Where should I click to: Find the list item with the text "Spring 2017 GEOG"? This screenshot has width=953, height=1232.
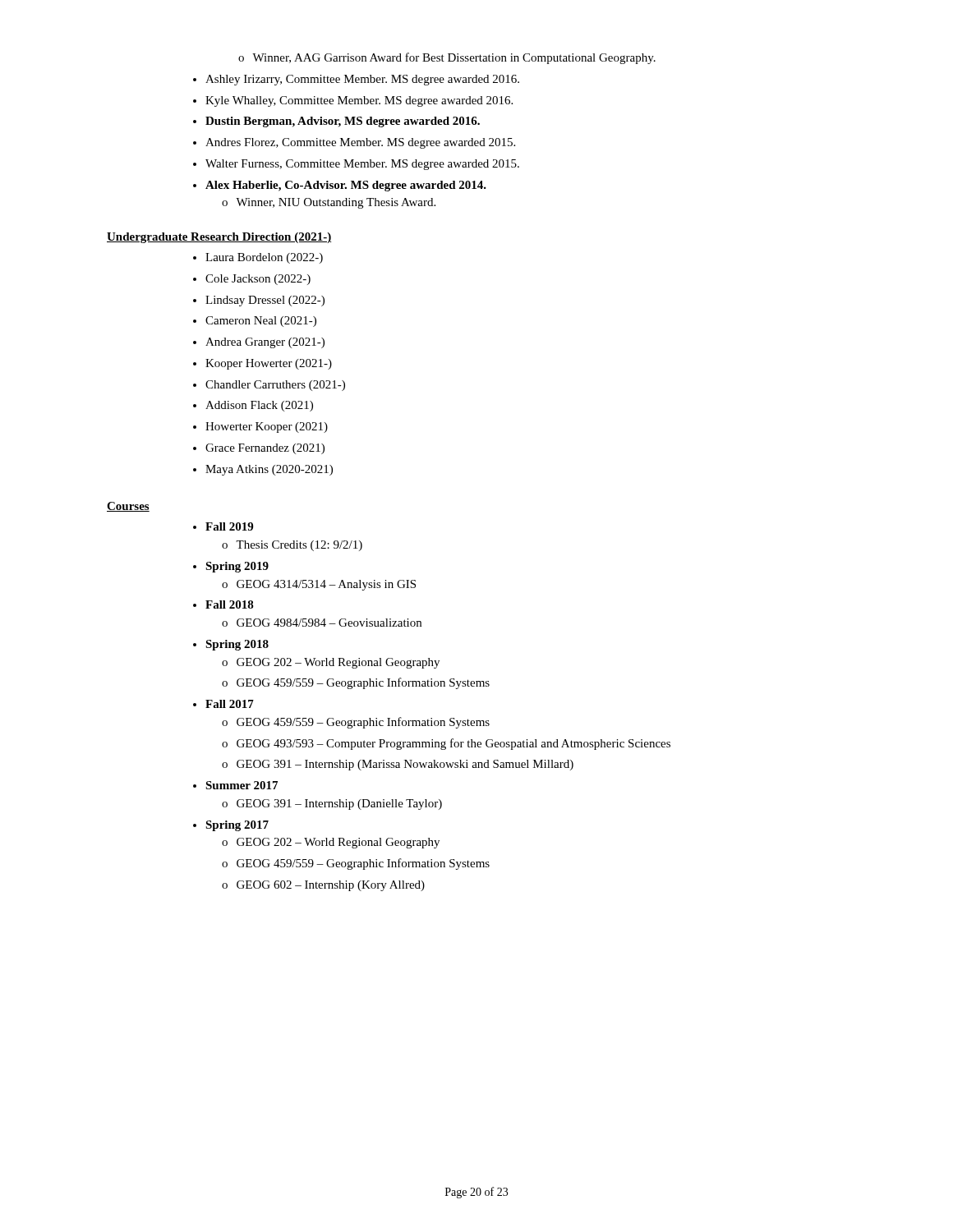[476, 855]
